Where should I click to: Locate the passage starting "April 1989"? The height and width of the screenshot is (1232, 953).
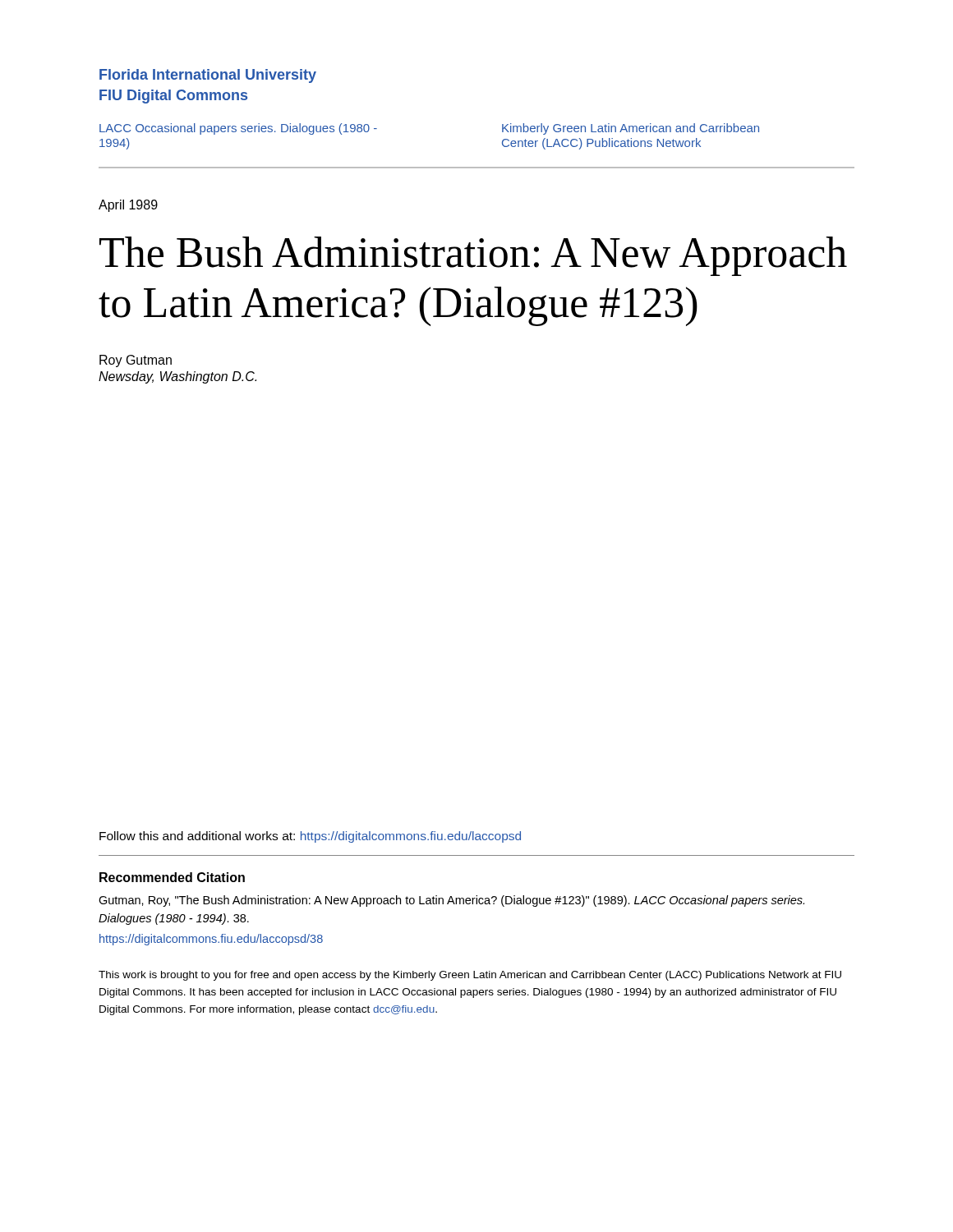click(128, 205)
